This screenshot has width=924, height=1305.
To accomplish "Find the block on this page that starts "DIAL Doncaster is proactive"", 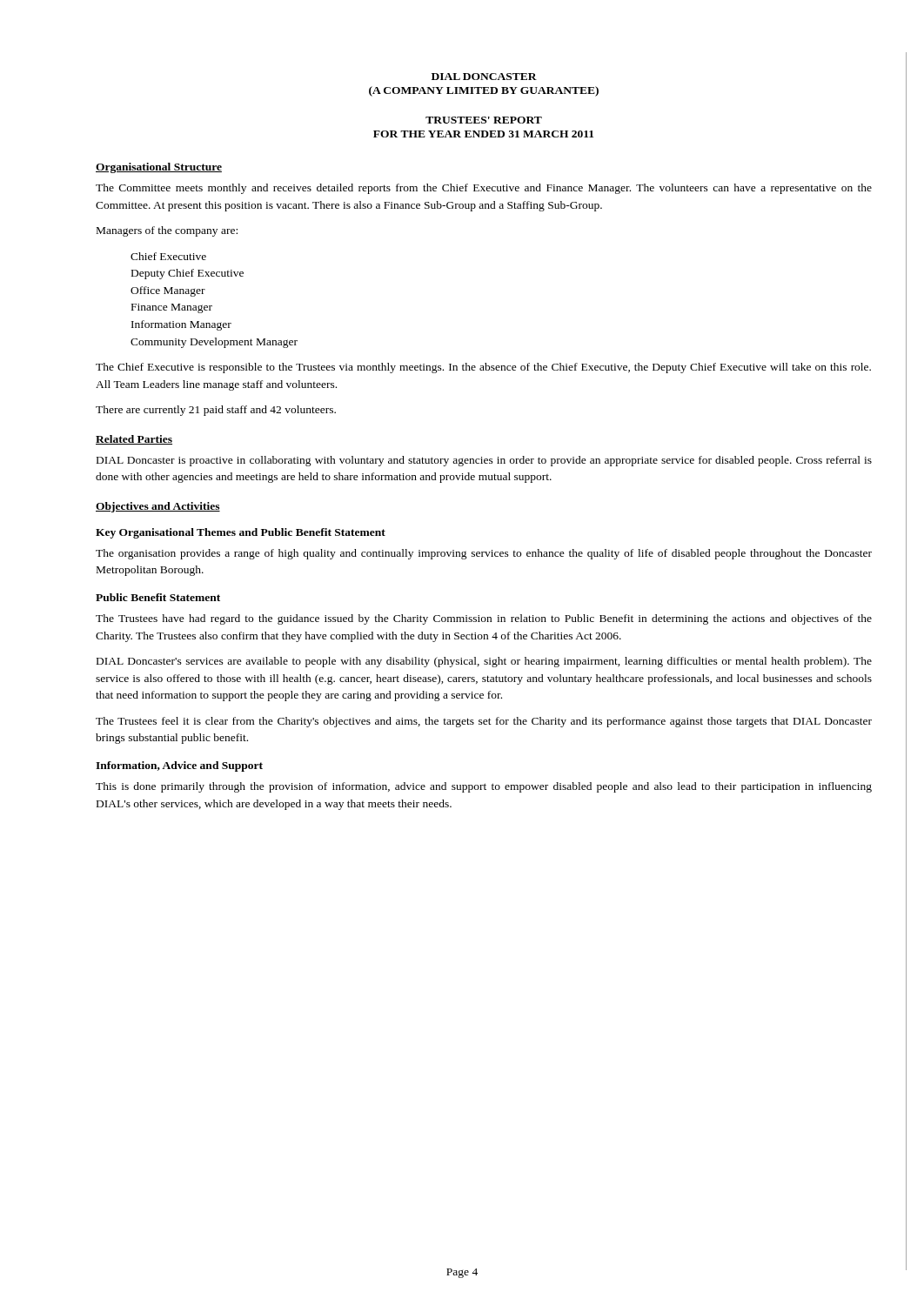I will 484,468.
